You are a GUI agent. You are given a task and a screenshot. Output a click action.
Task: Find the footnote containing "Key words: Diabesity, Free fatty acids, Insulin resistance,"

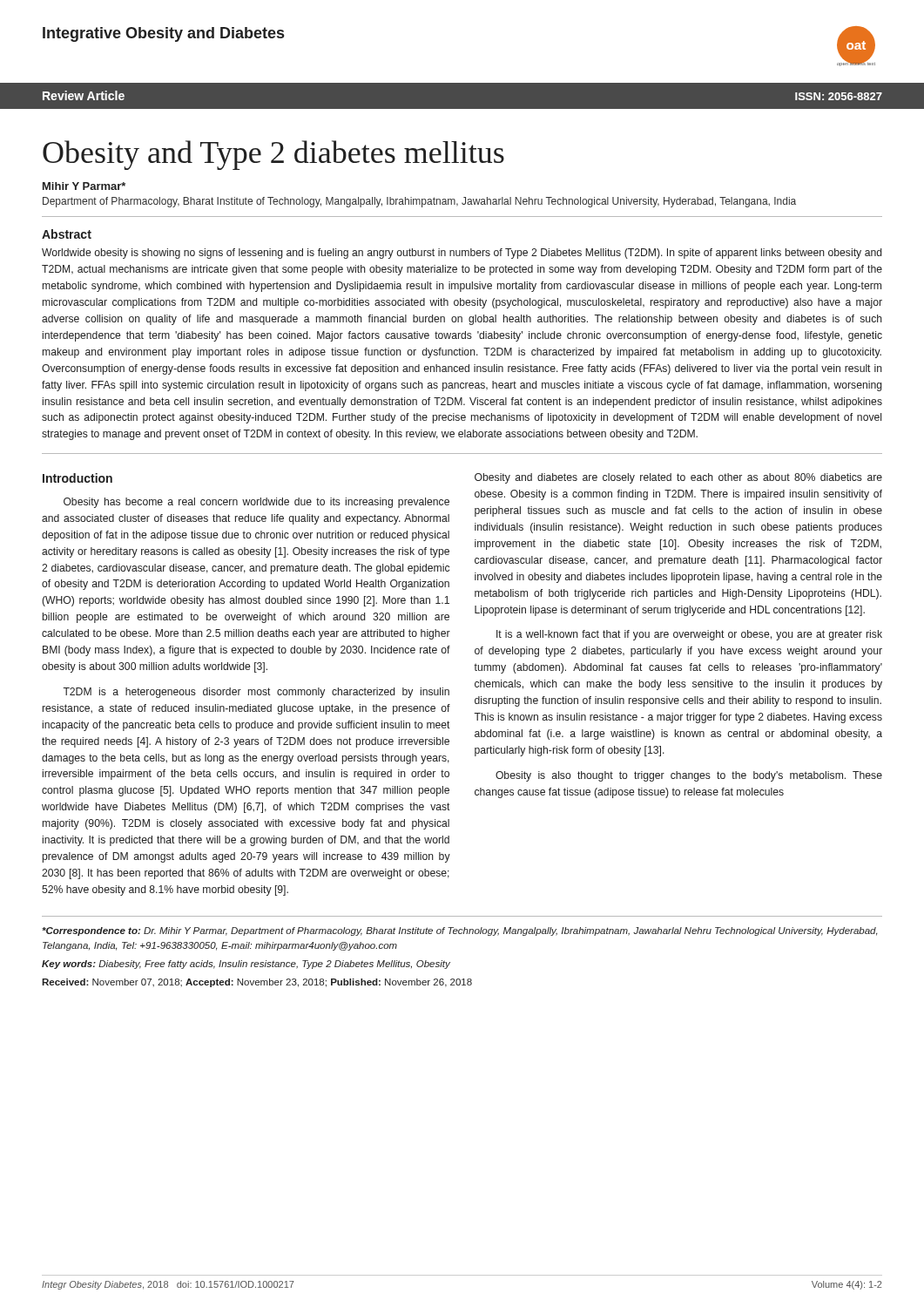[x=246, y=964]
